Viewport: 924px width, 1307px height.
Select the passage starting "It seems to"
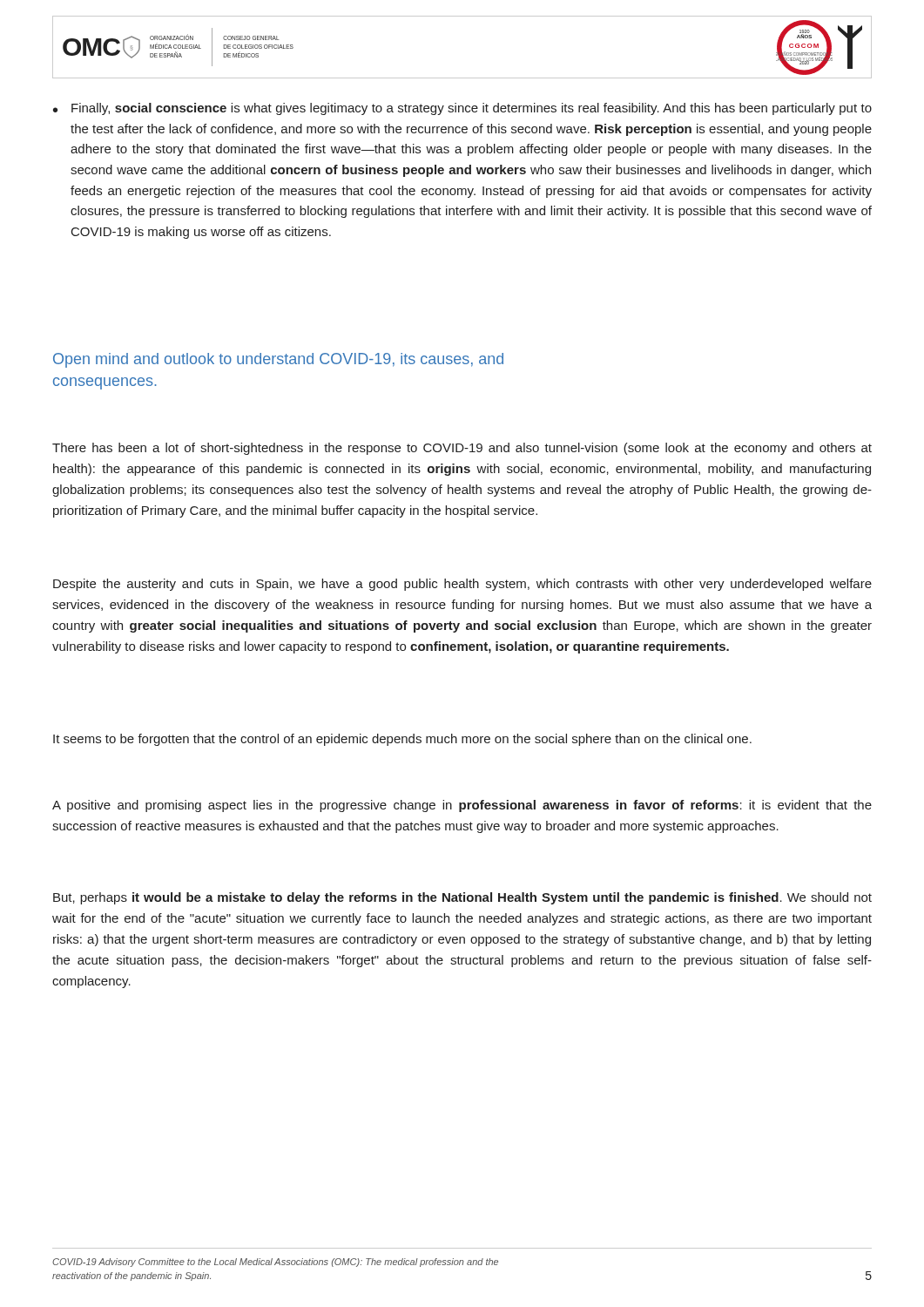(x=402, y=738)
